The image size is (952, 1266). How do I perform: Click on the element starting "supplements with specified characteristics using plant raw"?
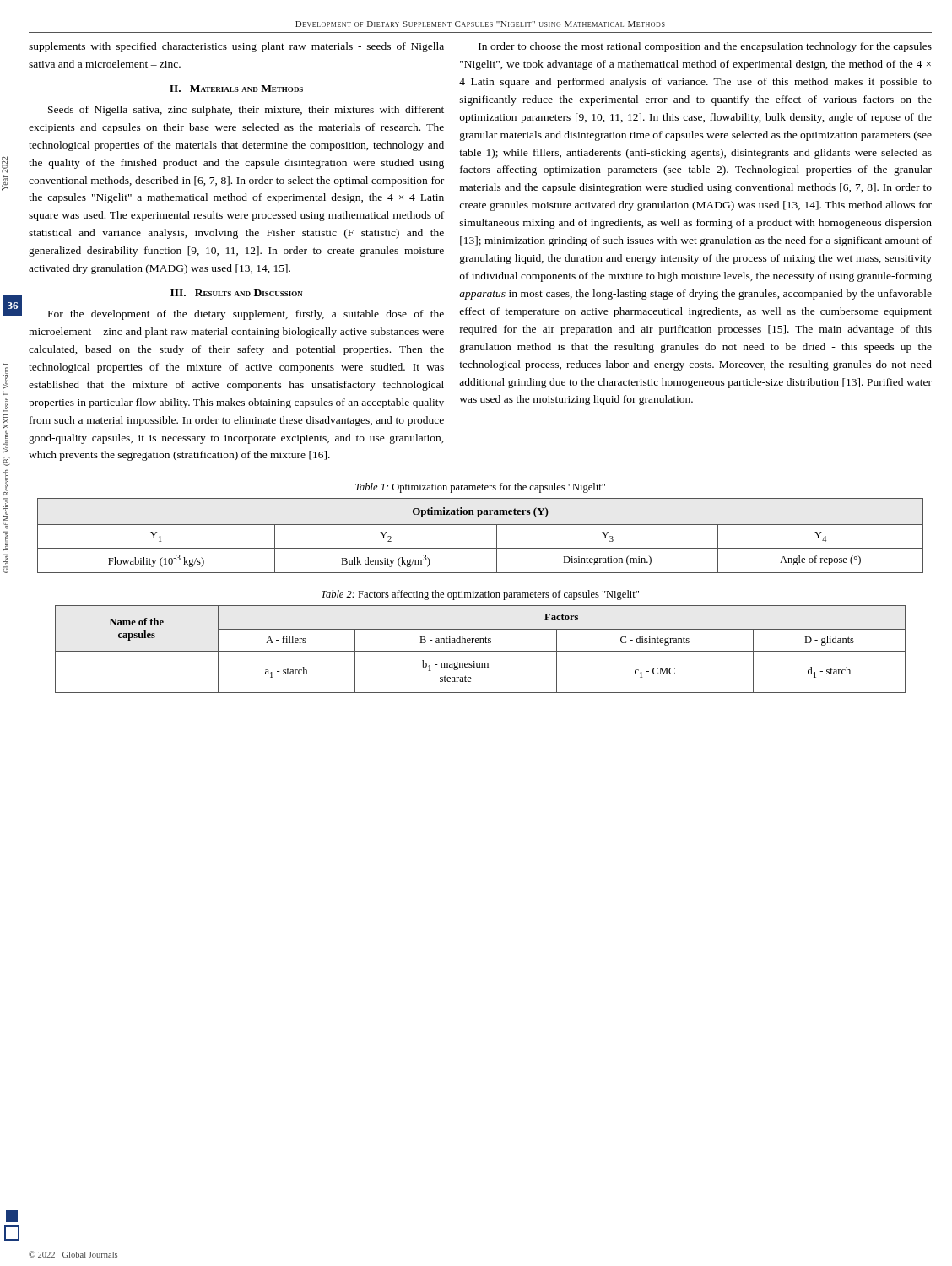pyautogui.click(x=236, y=56)
